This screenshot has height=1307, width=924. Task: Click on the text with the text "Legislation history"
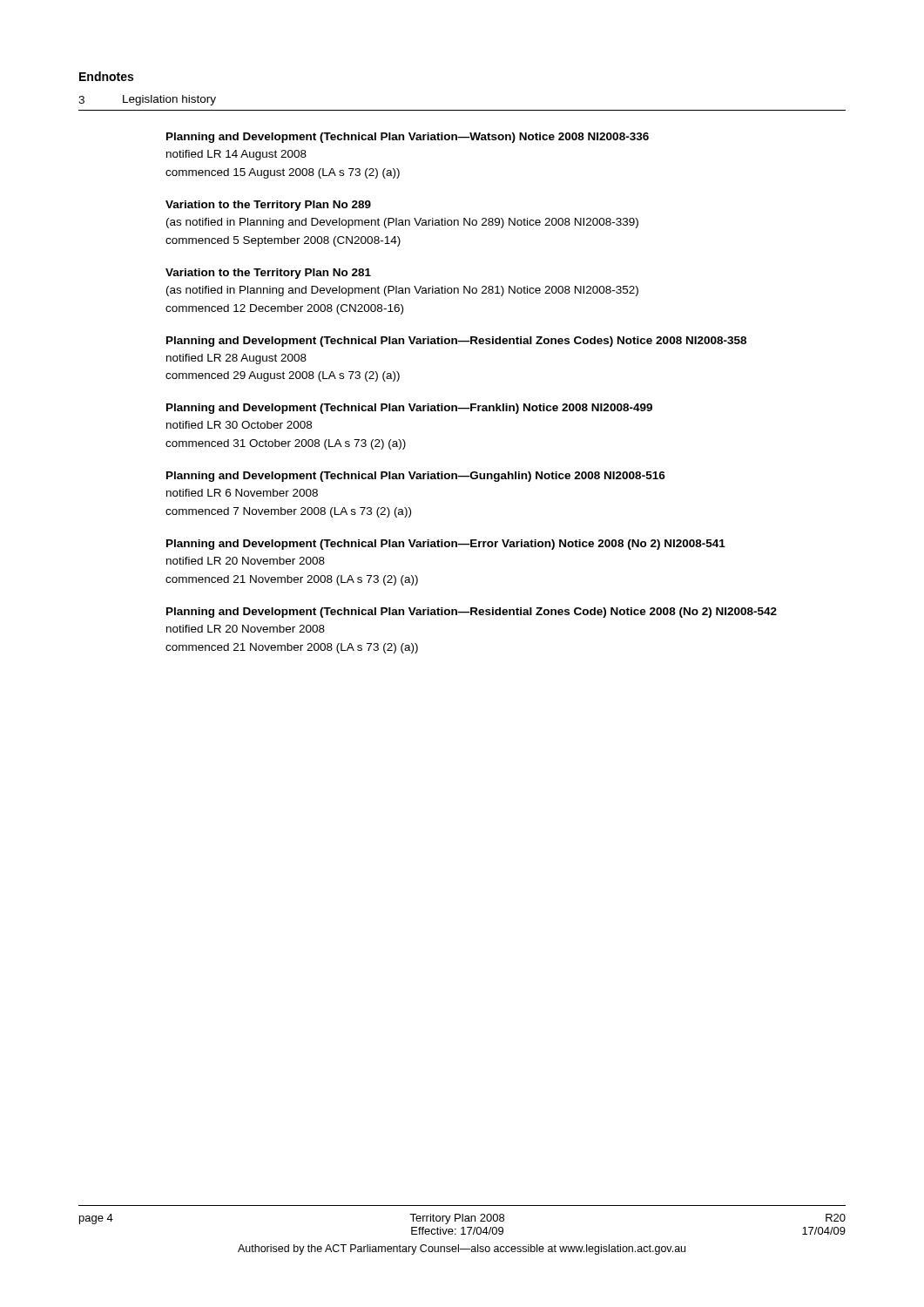169,99
